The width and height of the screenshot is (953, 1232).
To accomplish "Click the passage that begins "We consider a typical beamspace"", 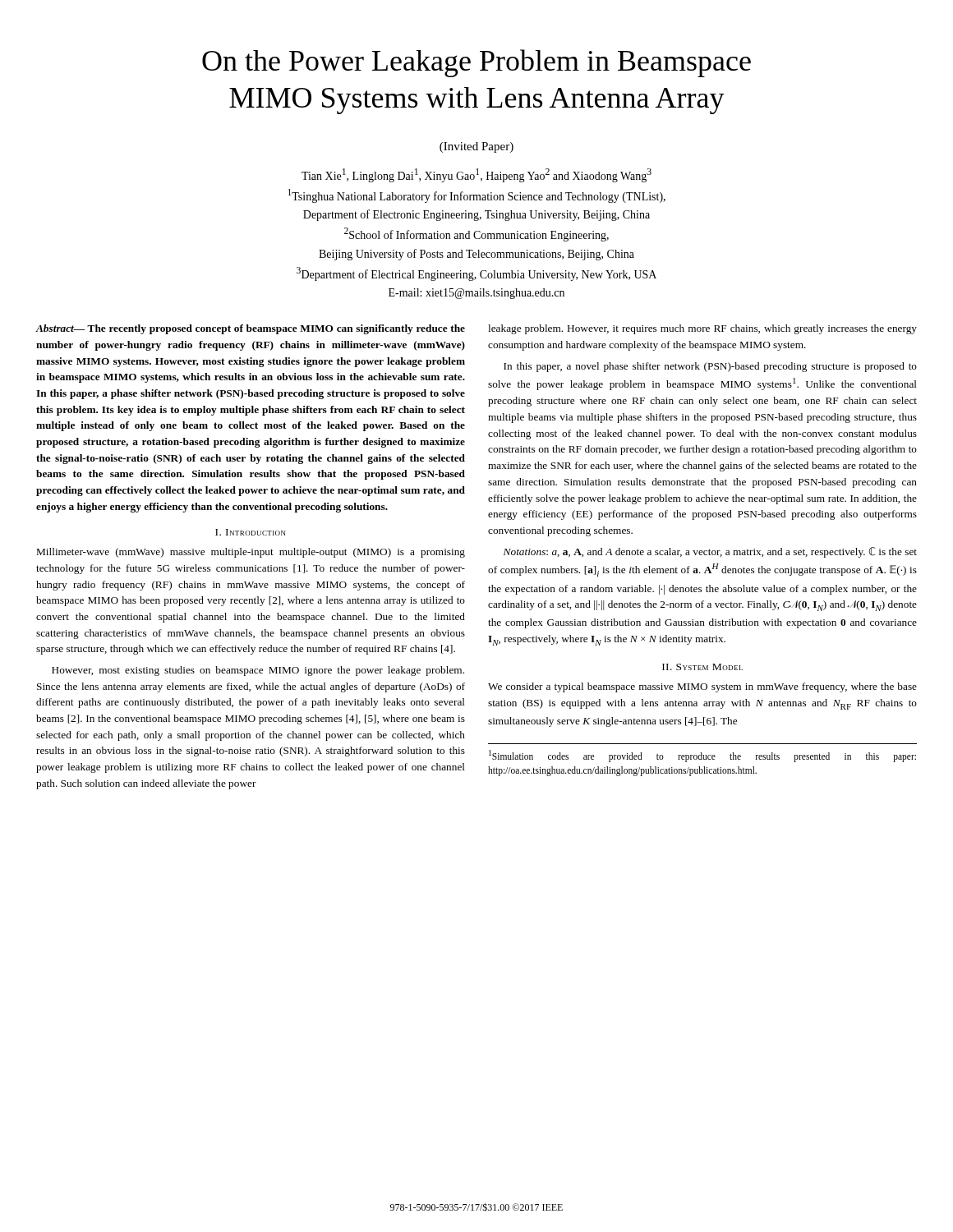I will coord(702,704).
